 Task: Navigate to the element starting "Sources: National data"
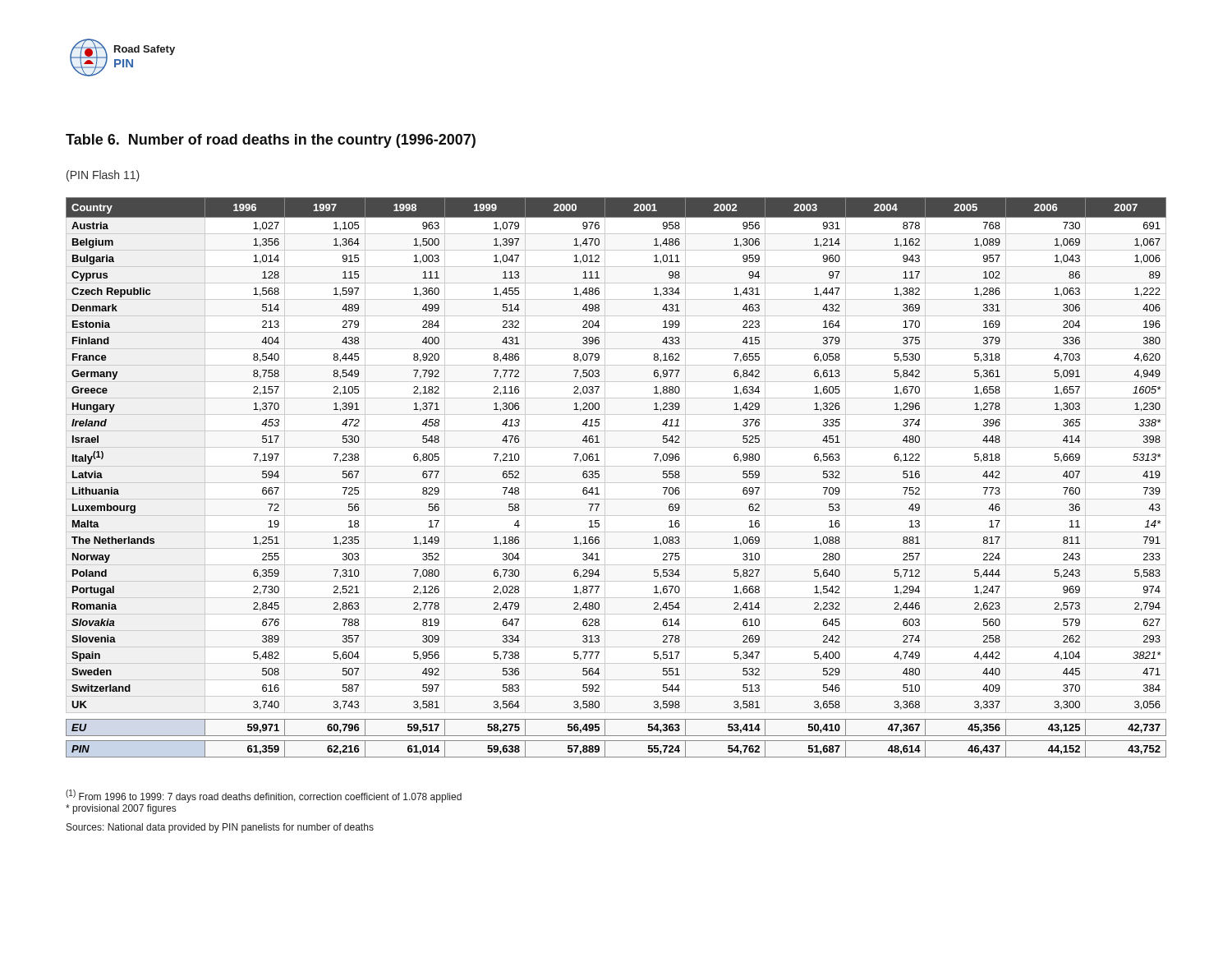[220, 827]
